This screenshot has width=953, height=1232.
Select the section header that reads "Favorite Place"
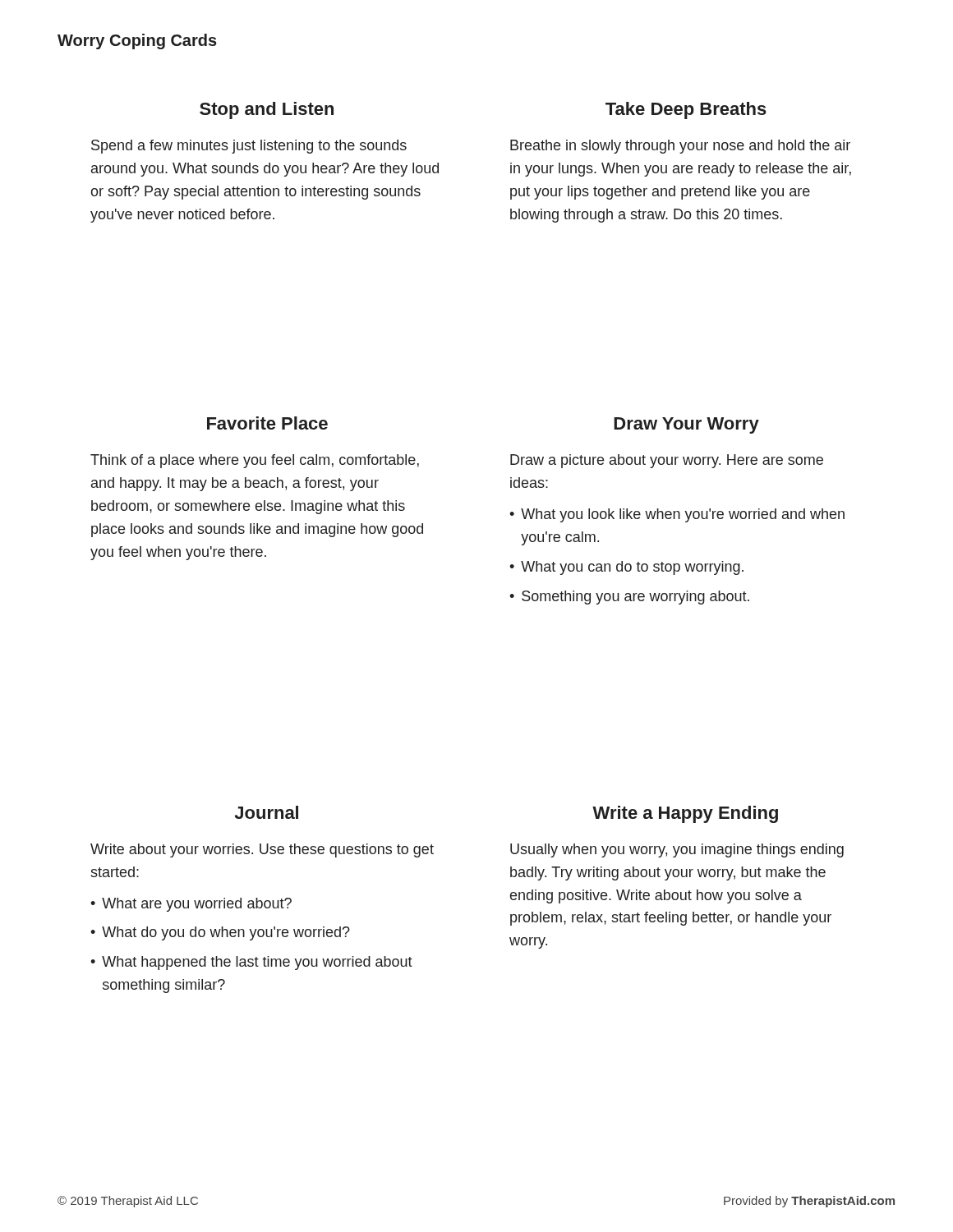pos(267,424)
